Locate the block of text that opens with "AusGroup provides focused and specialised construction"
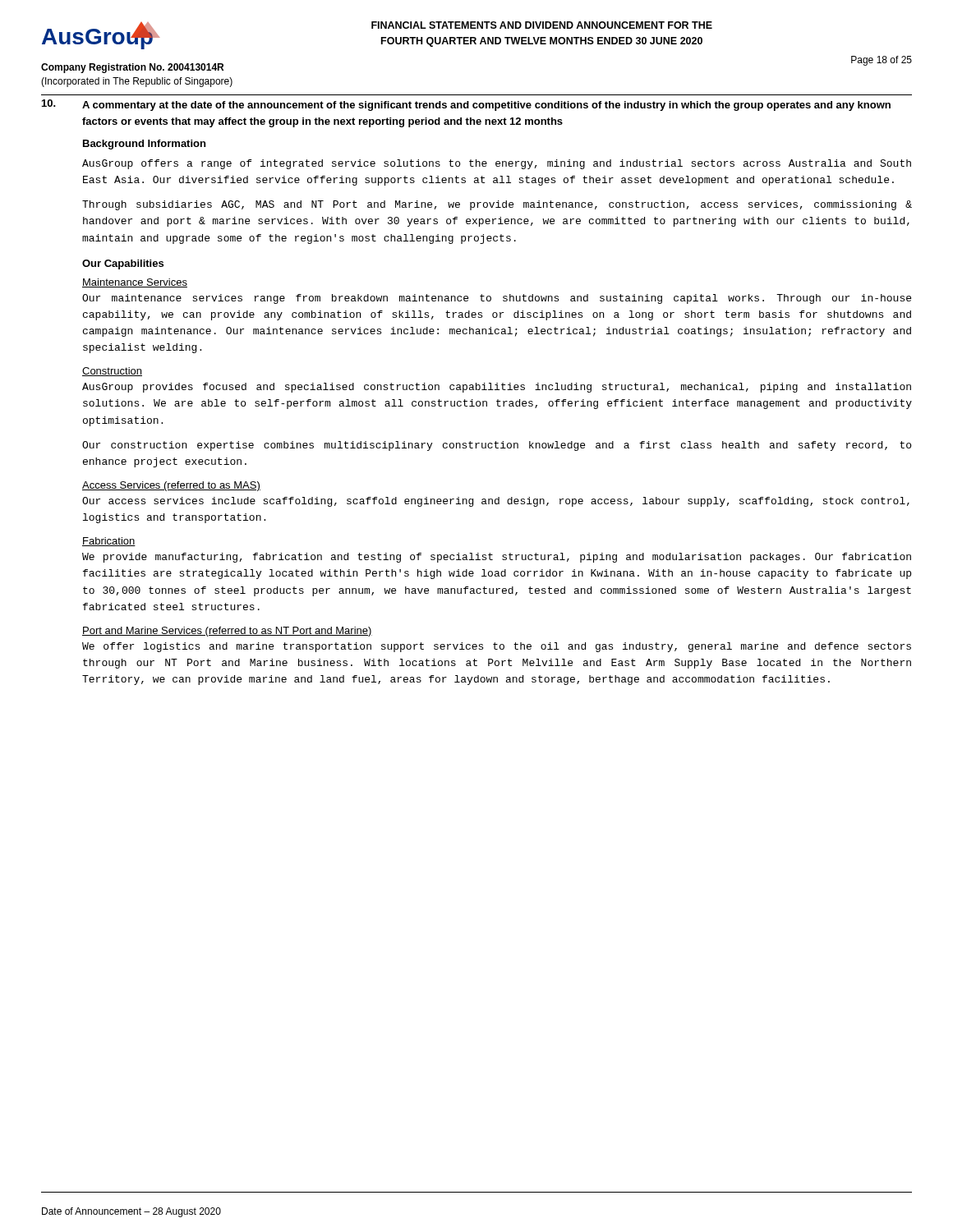 coord(497,404)
